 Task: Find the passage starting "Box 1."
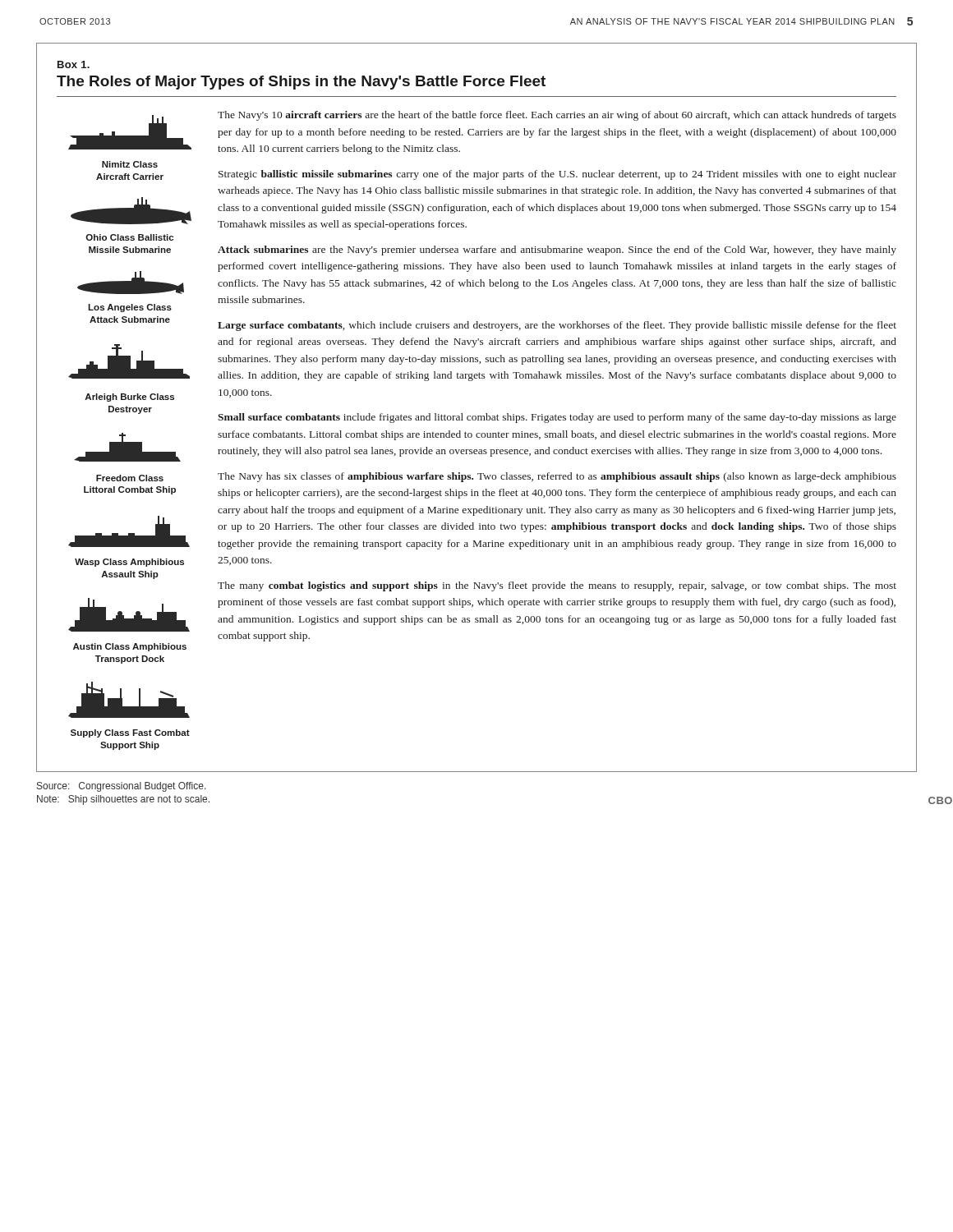point(73,64)
